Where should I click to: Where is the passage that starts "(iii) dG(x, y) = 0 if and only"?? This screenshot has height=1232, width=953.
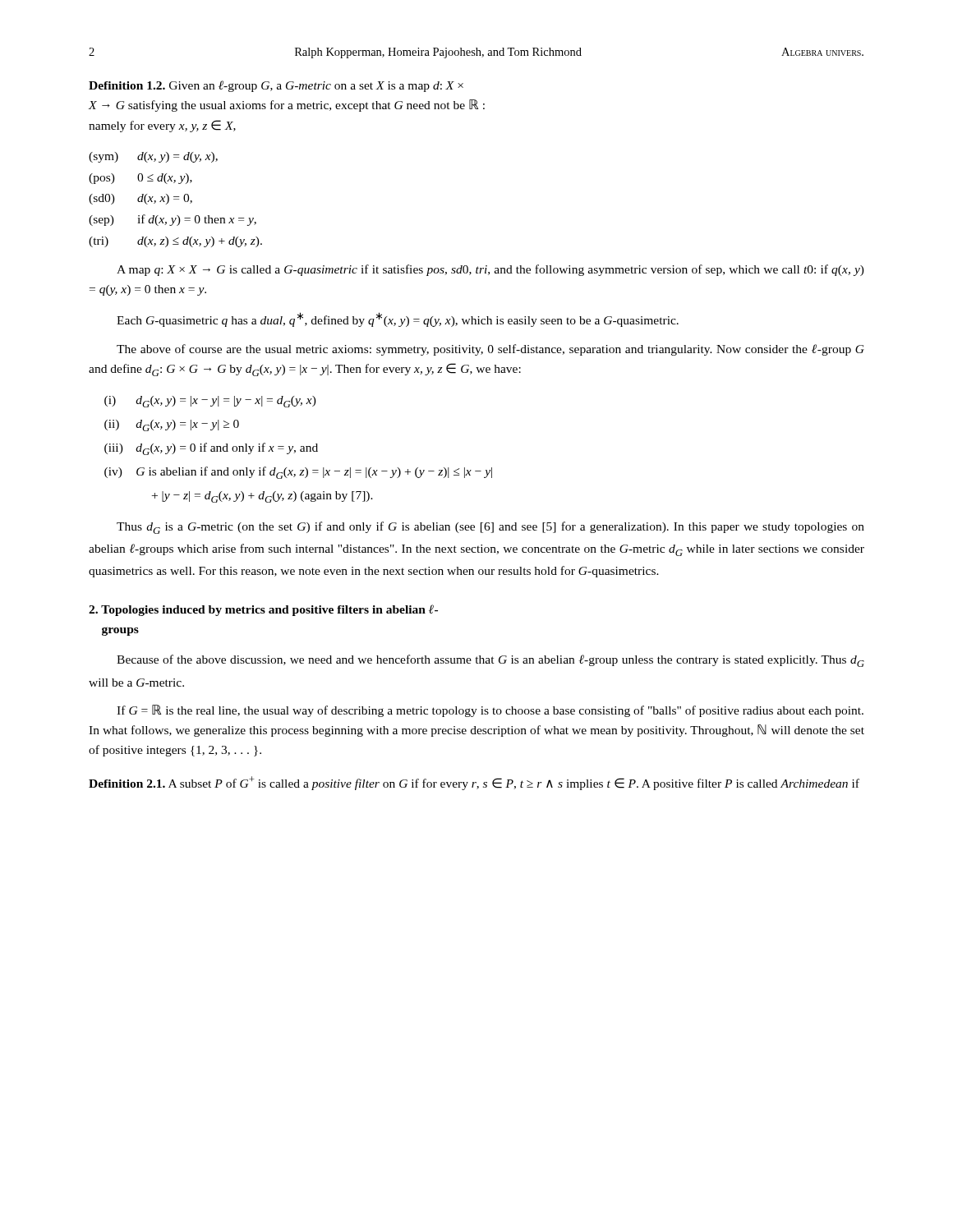[211, 449]
